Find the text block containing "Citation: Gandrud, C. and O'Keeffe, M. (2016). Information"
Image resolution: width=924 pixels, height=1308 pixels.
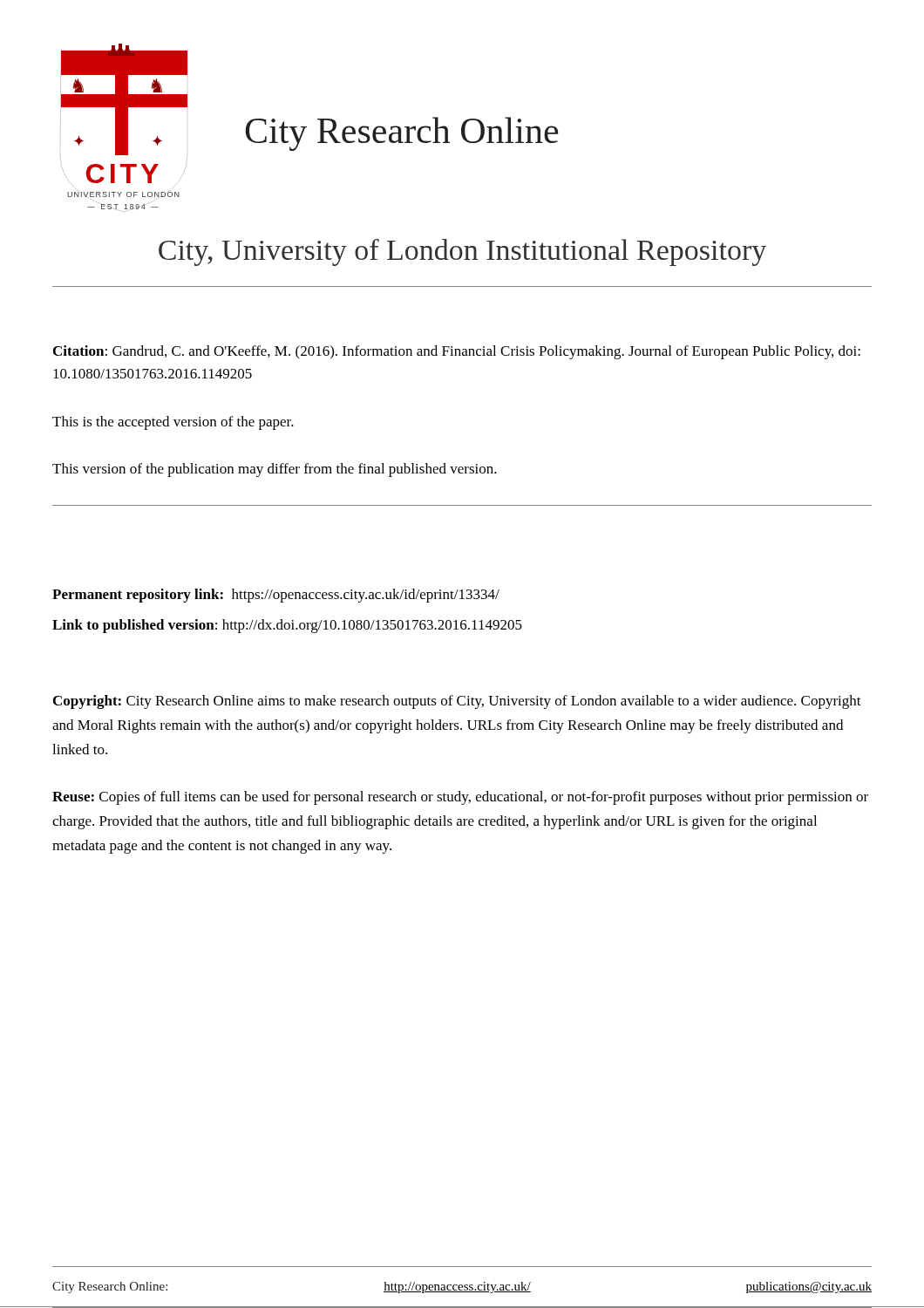point(457,362)
